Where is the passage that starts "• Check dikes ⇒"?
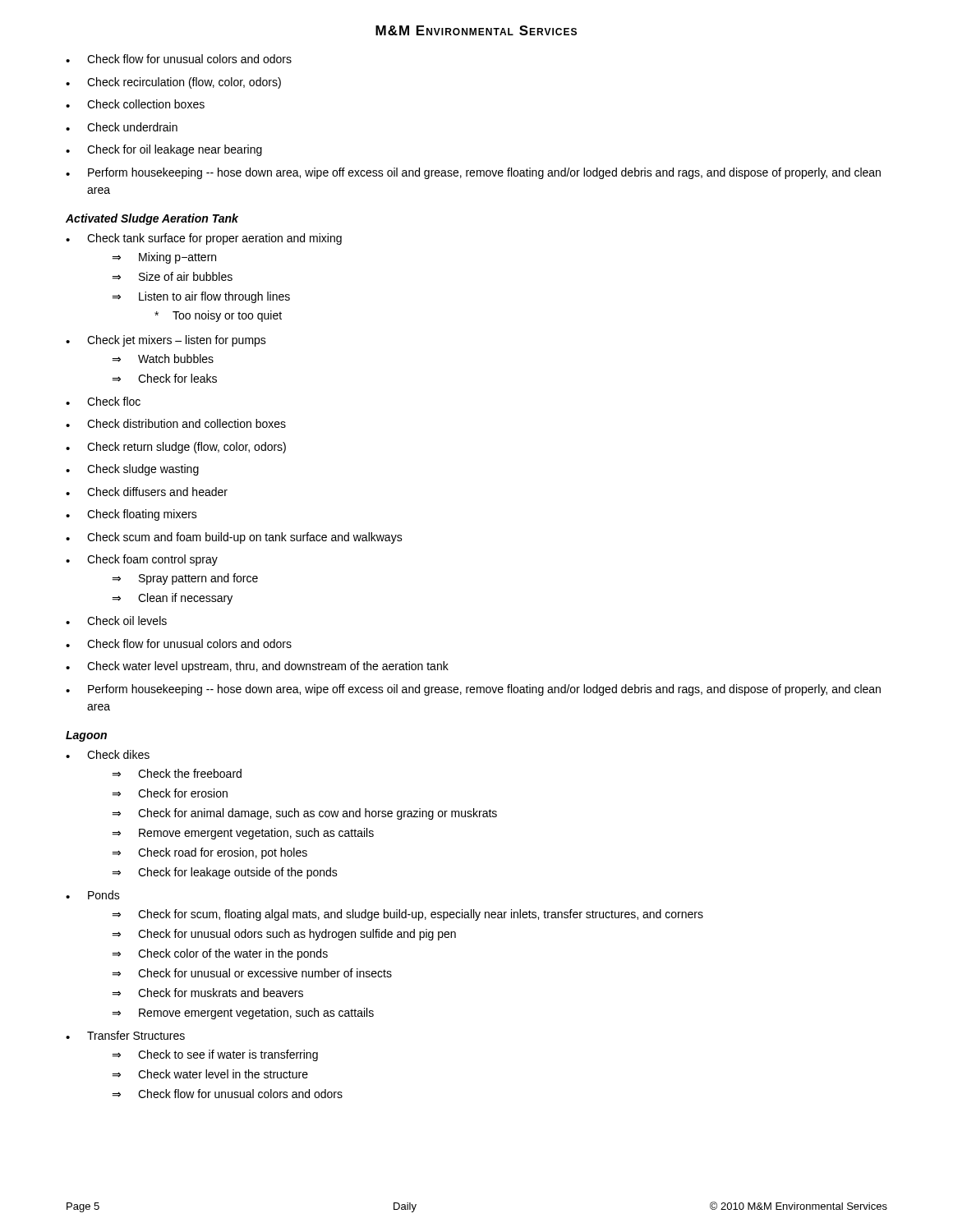The height and width of the screenshot is (1232, 953). (x=476, y=815)
